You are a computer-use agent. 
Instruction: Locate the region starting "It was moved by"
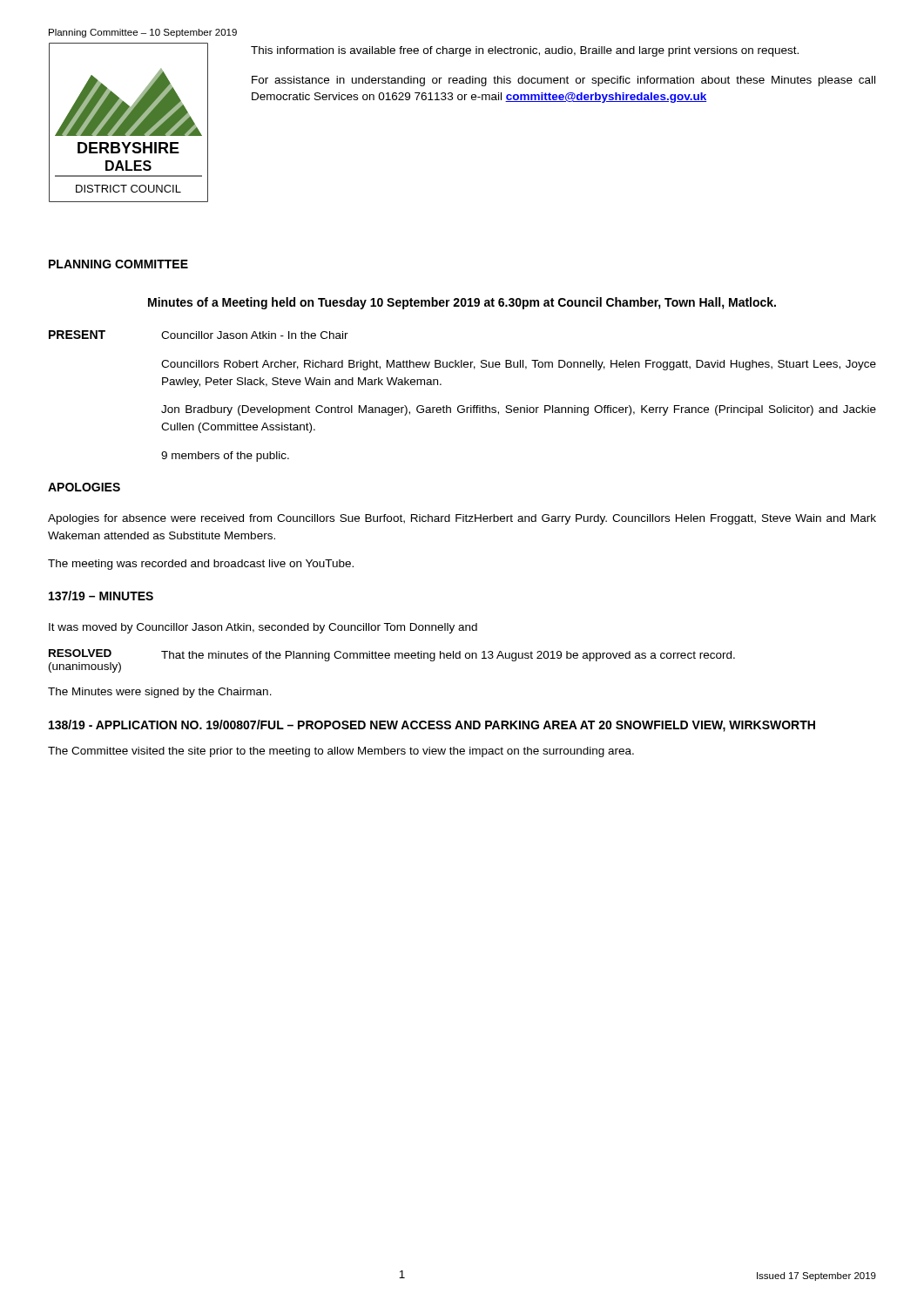coord(263,627)
